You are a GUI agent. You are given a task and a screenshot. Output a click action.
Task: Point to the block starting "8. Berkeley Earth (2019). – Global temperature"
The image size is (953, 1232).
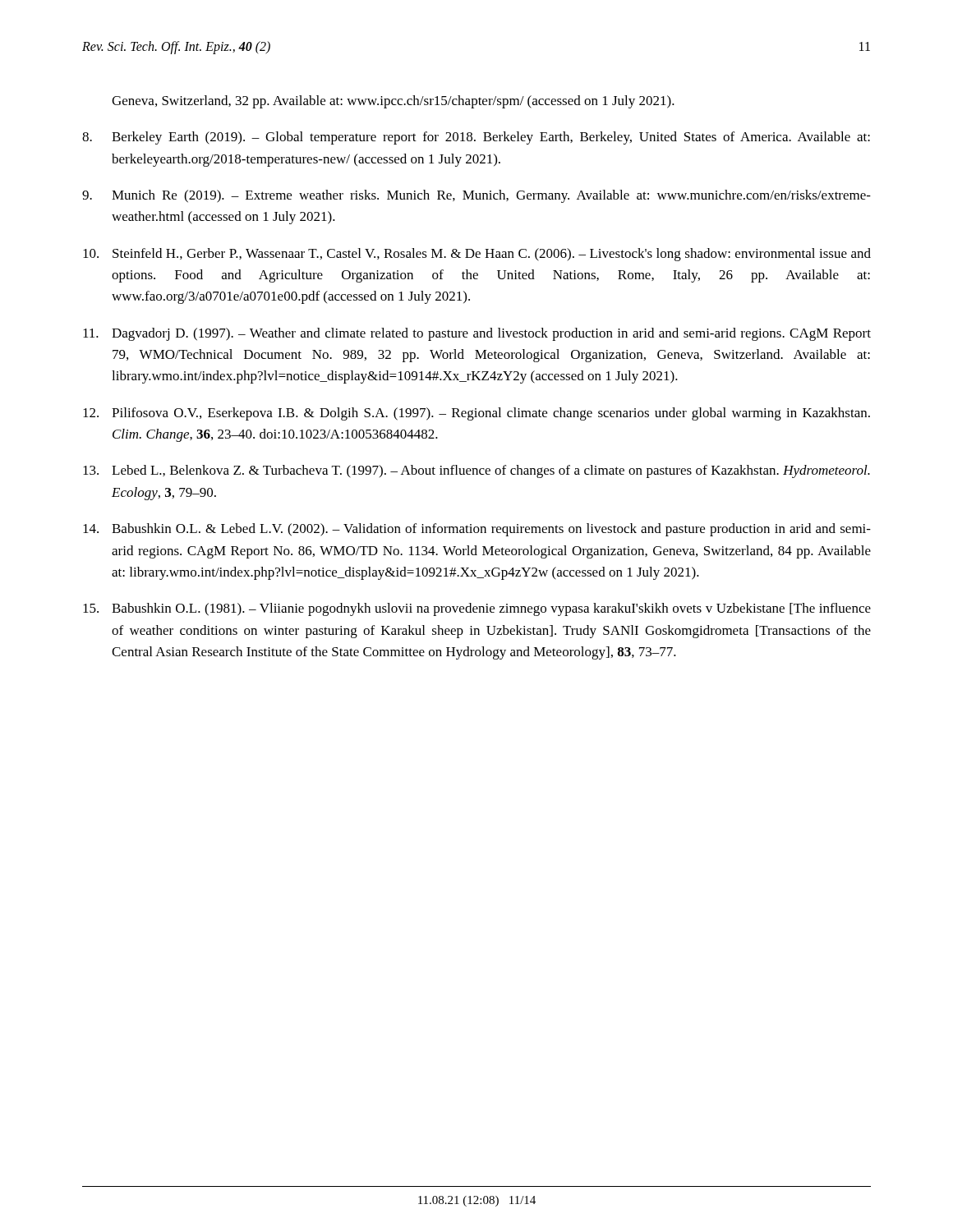coord(476,148)
